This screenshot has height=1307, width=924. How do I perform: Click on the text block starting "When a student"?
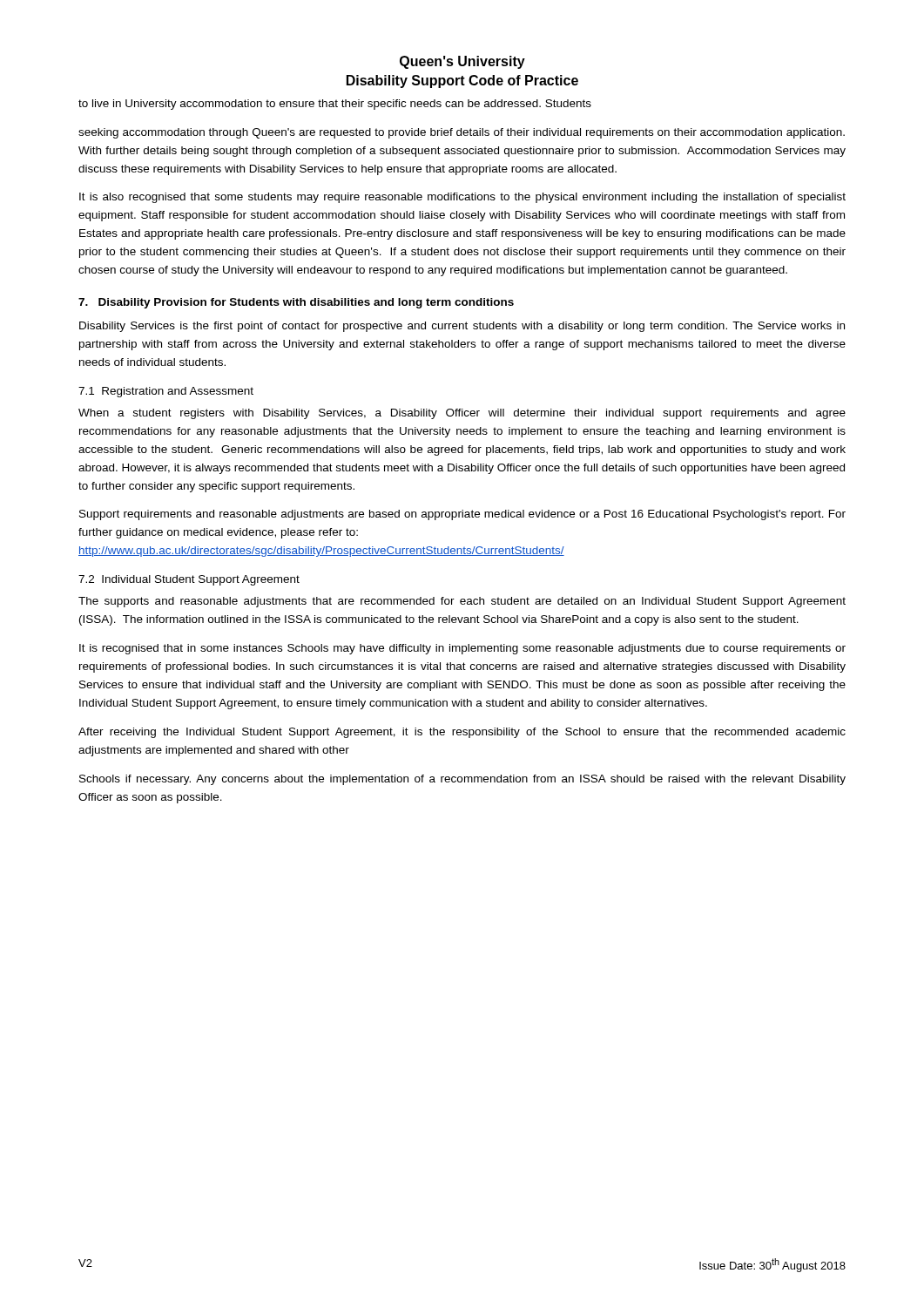coord(462,449)
